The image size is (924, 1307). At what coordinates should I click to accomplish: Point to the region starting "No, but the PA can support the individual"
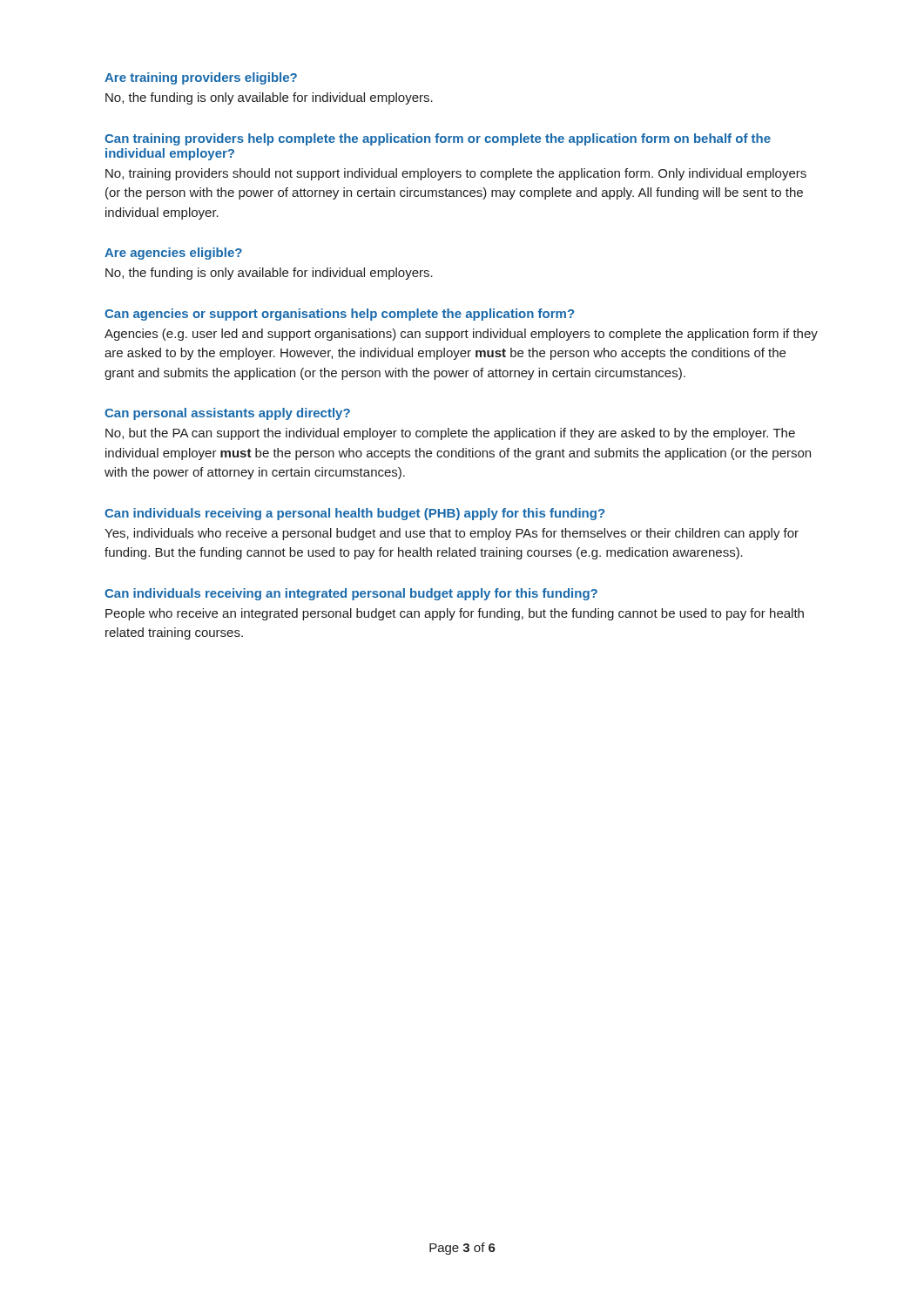[x=458, y=452]
